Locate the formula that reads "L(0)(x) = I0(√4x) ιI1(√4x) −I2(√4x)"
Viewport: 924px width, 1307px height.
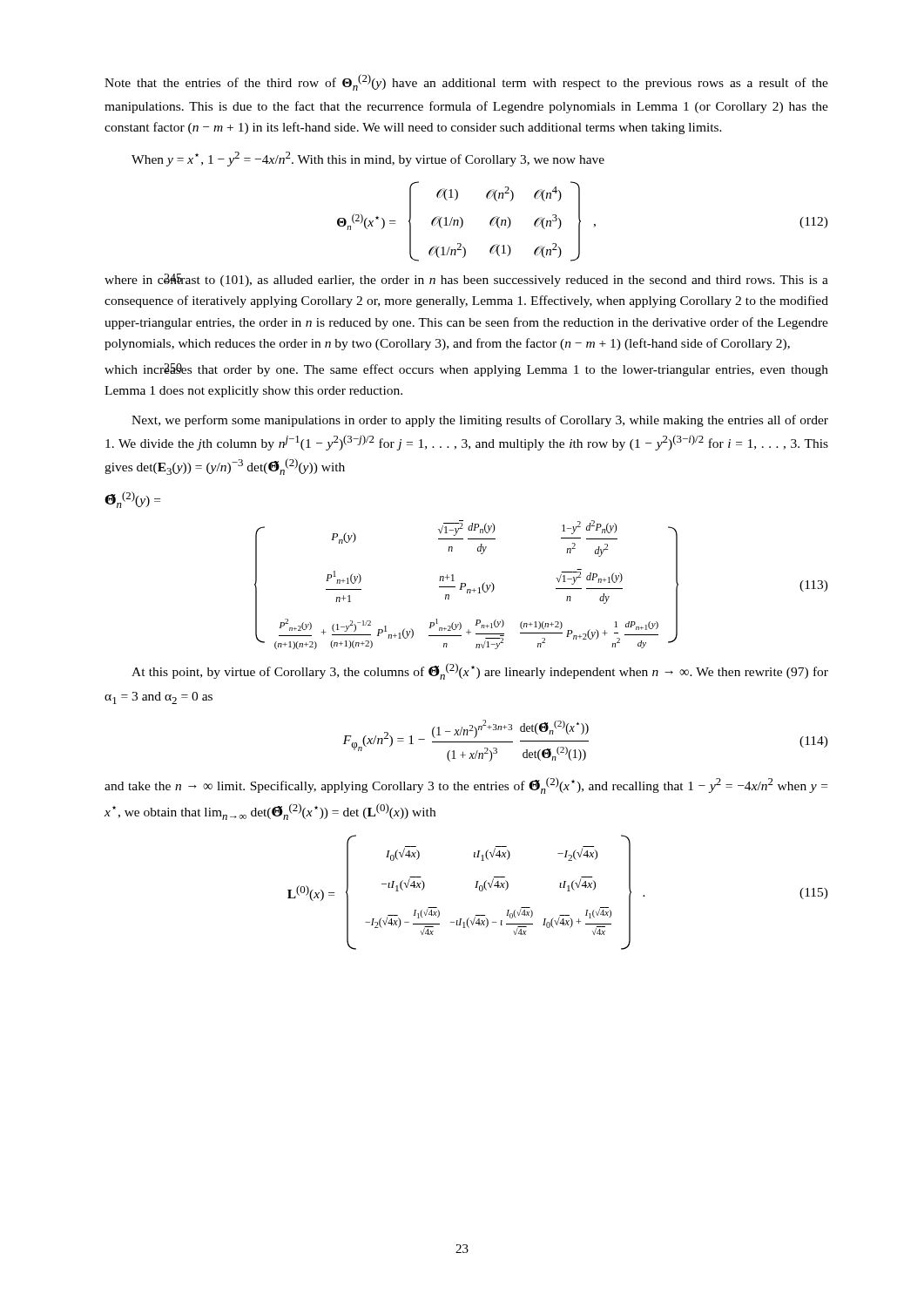click(558, 892)
